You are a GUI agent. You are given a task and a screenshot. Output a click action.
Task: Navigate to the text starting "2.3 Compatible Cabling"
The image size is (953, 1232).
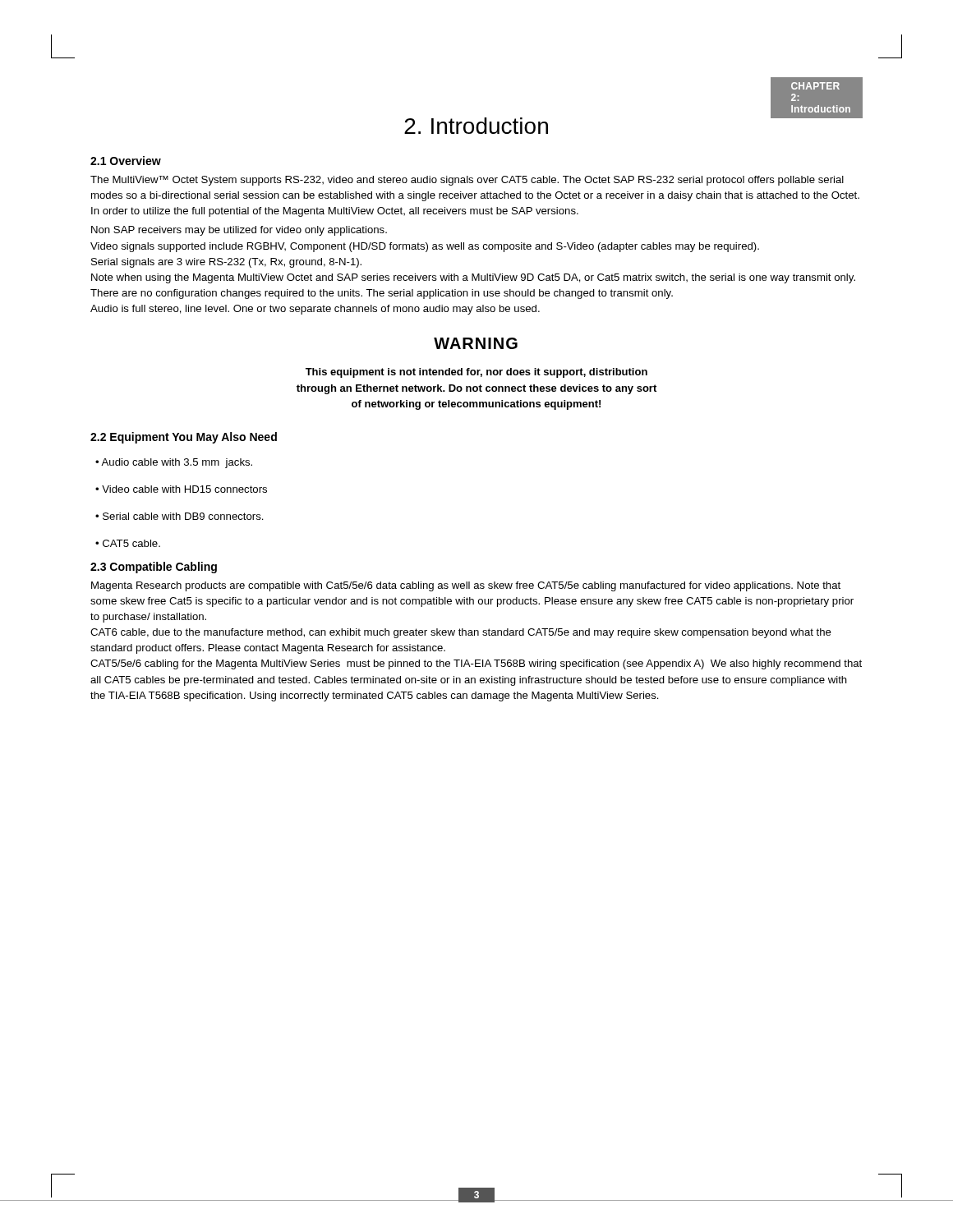[x=154, y=566]
